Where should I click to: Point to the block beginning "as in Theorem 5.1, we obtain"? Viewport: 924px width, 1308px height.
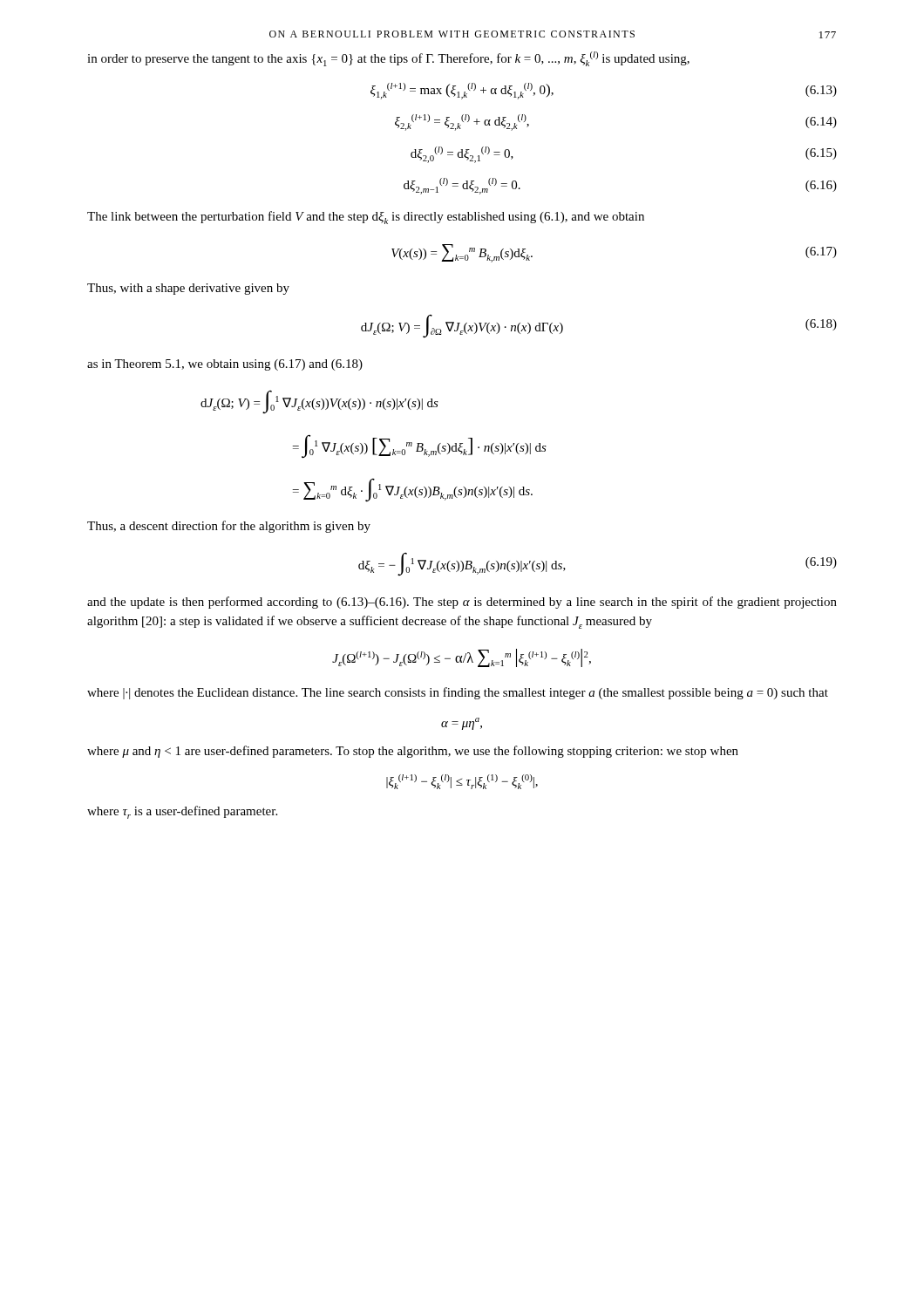(225, 365)
